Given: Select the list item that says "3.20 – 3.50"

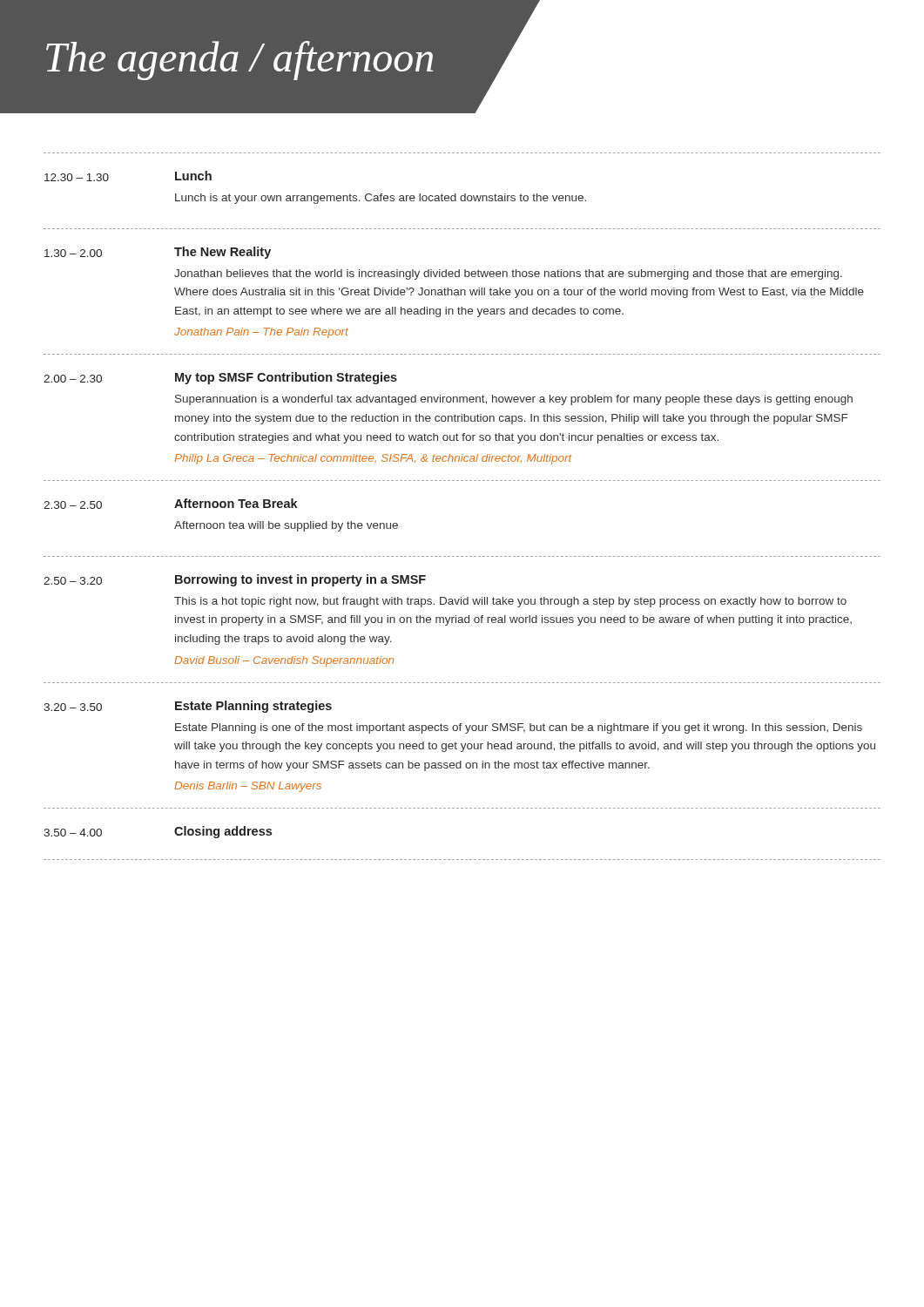Looking at the screenshot, I should point(462,745).
